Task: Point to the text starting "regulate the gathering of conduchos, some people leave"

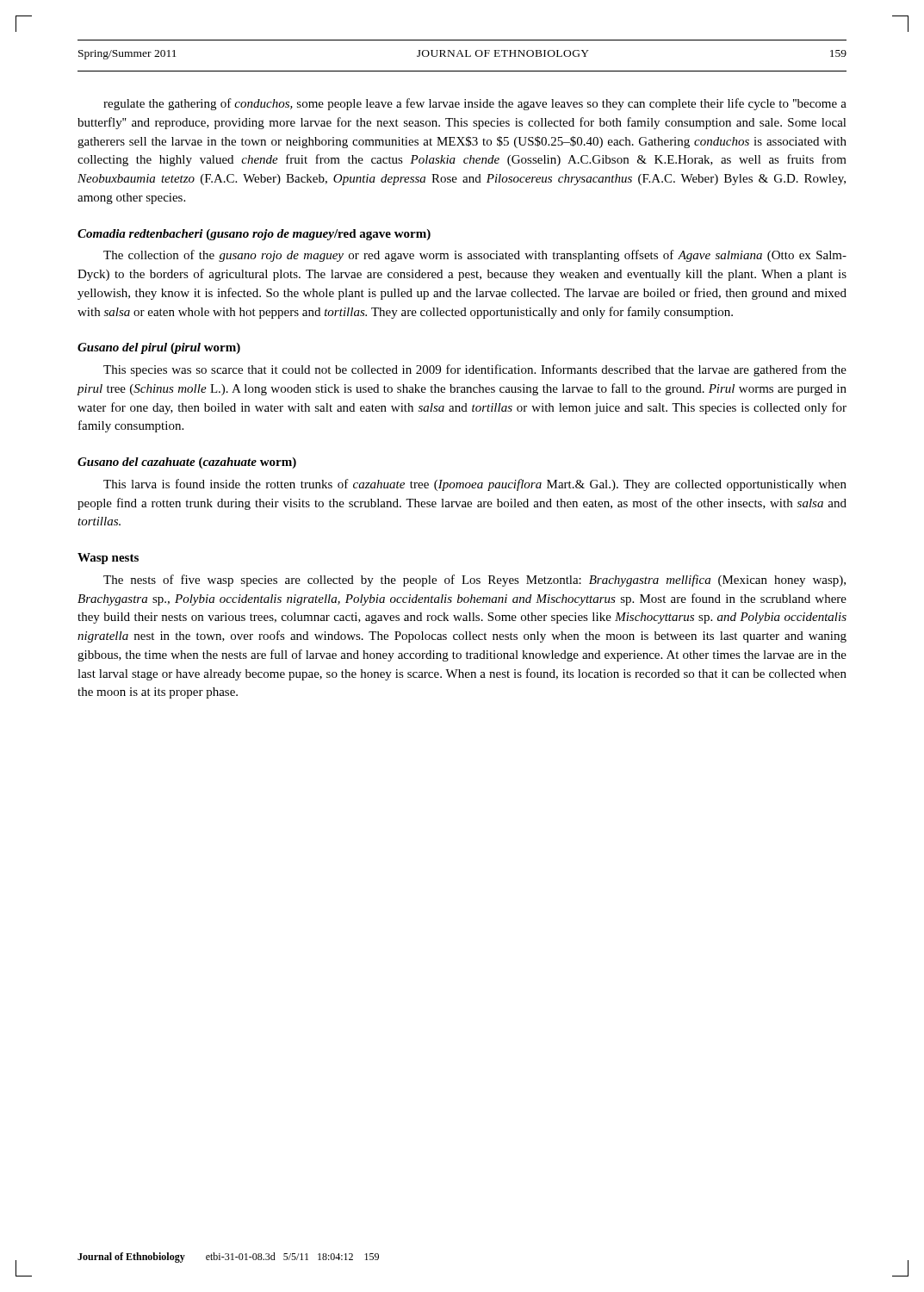Action: tap(462, 151)
